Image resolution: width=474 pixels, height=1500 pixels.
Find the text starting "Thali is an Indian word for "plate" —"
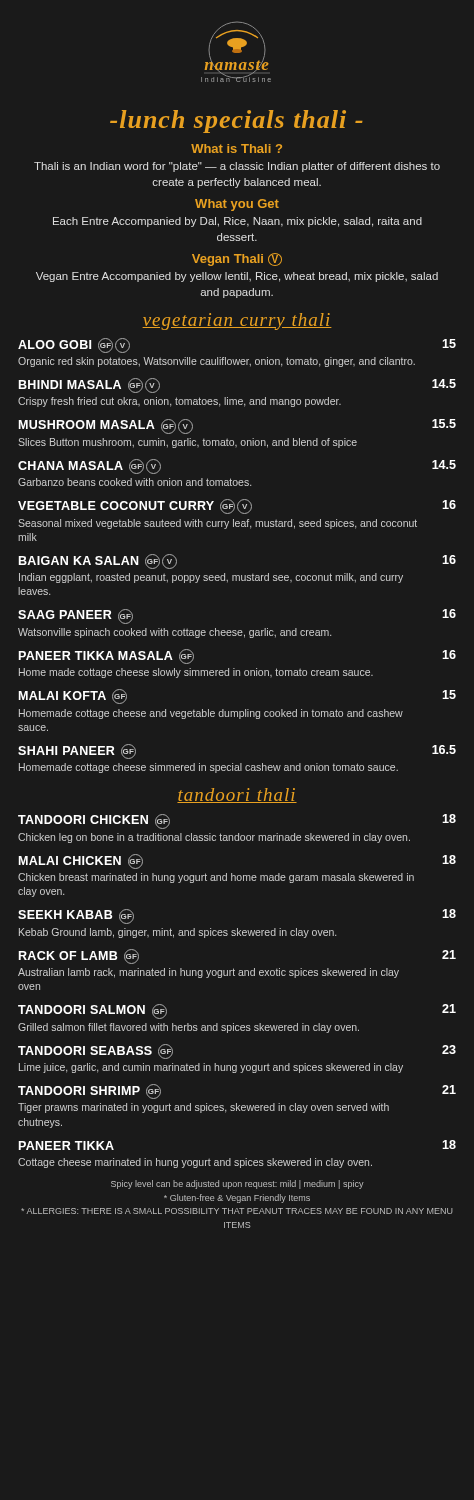click(237, 174)
